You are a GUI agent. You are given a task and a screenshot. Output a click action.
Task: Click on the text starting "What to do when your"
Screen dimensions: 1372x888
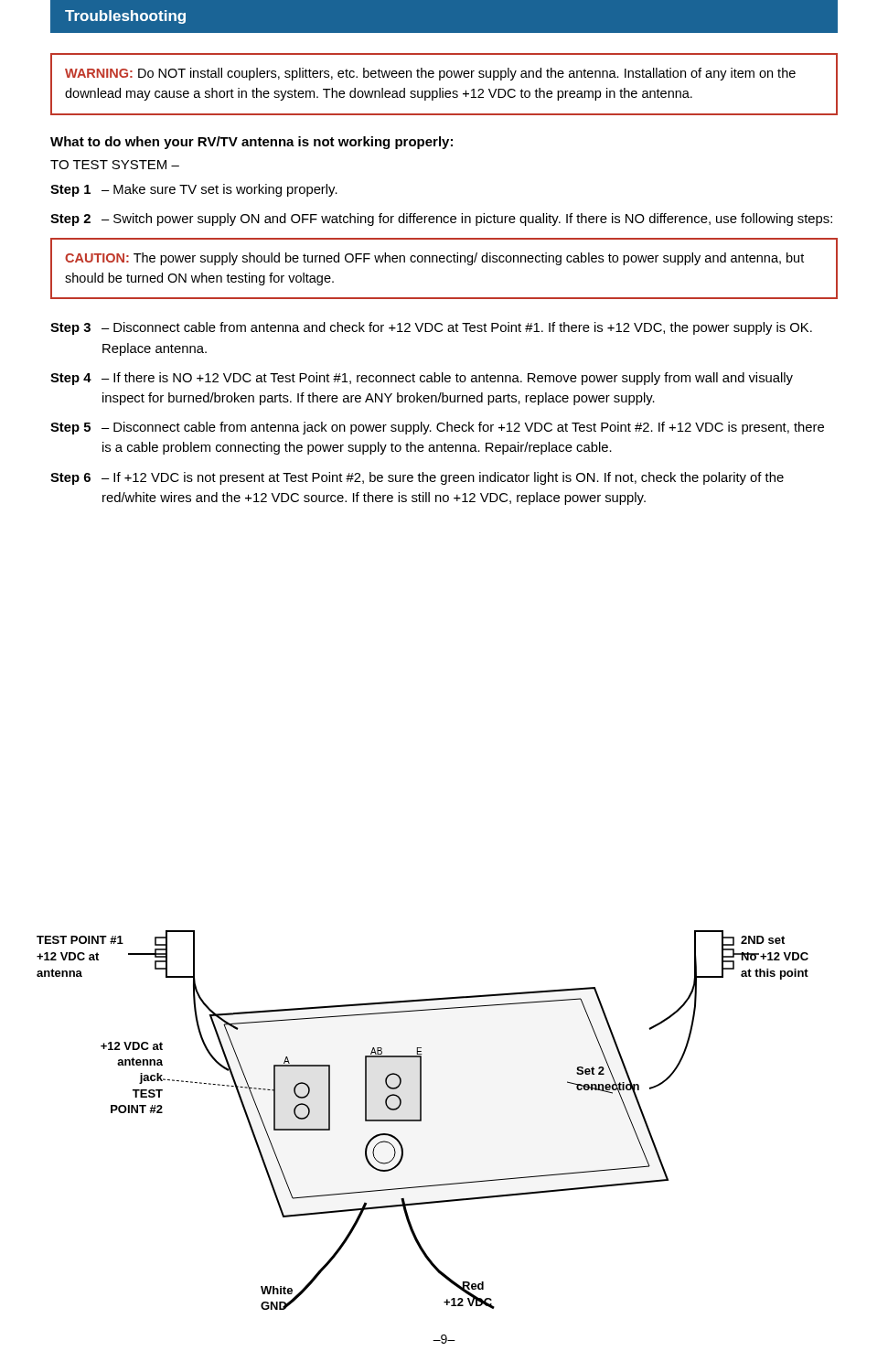click(x=252, y=141)
